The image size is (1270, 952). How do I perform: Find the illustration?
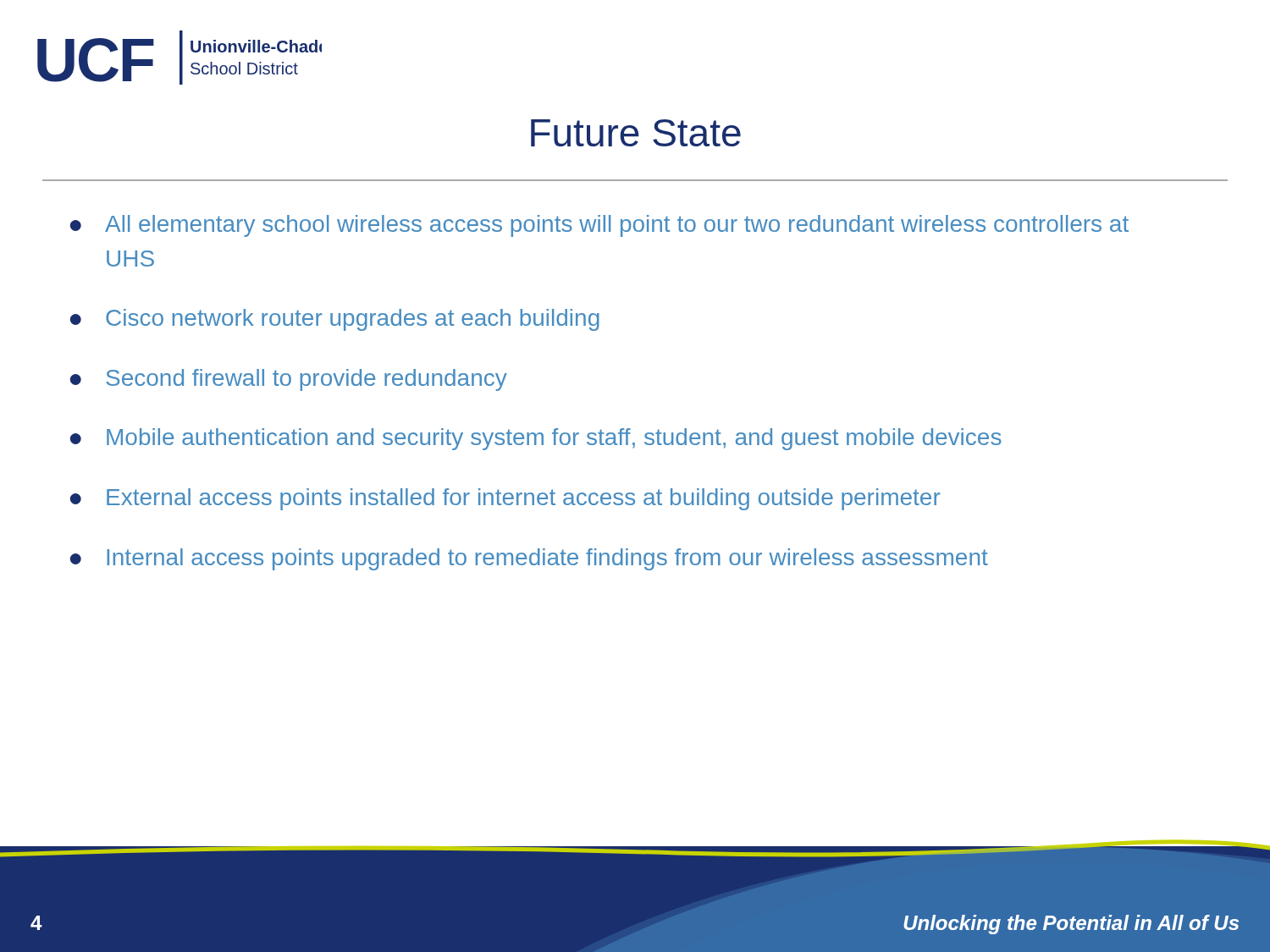635,874
